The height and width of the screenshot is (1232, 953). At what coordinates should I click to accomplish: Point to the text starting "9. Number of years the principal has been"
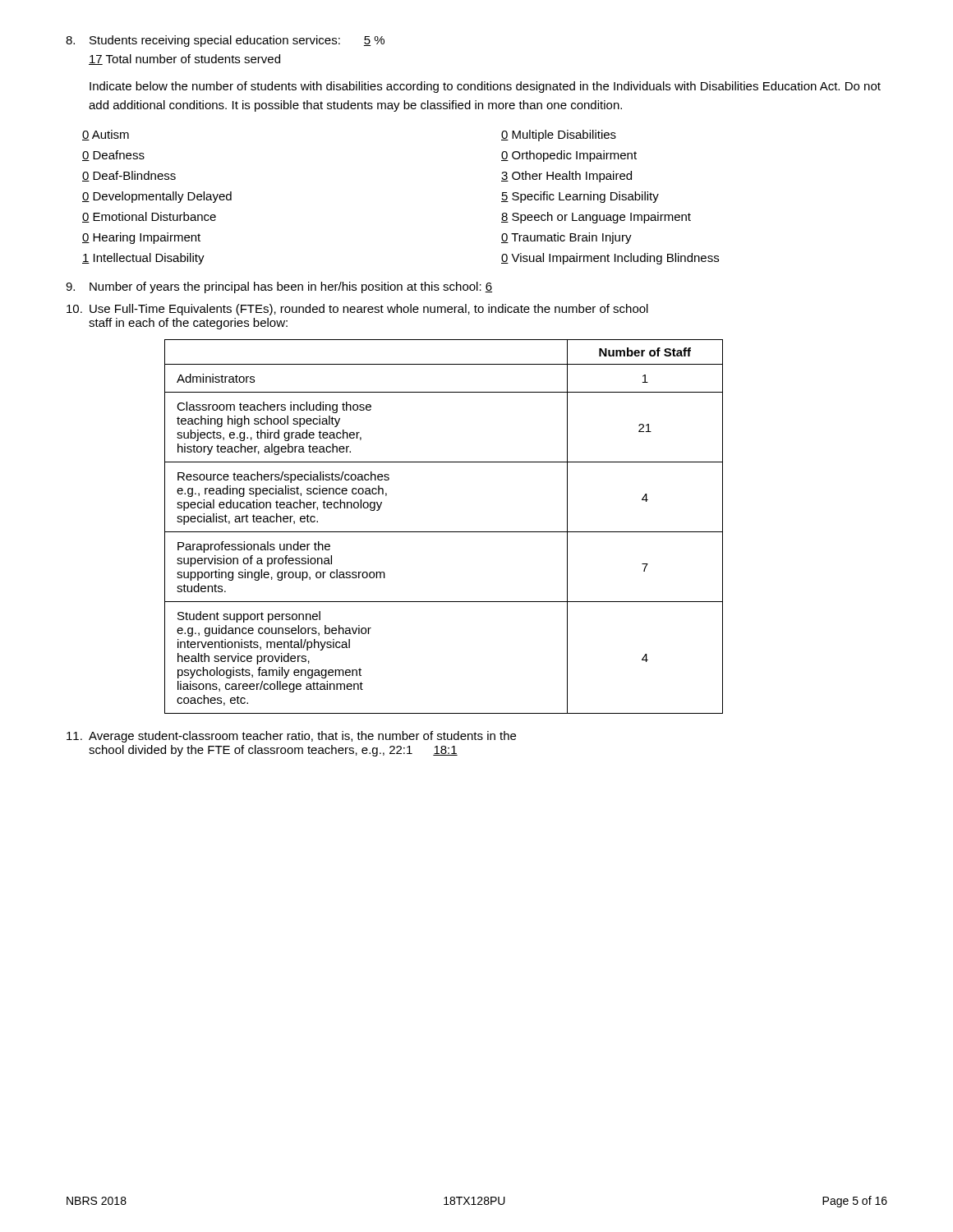279,286
